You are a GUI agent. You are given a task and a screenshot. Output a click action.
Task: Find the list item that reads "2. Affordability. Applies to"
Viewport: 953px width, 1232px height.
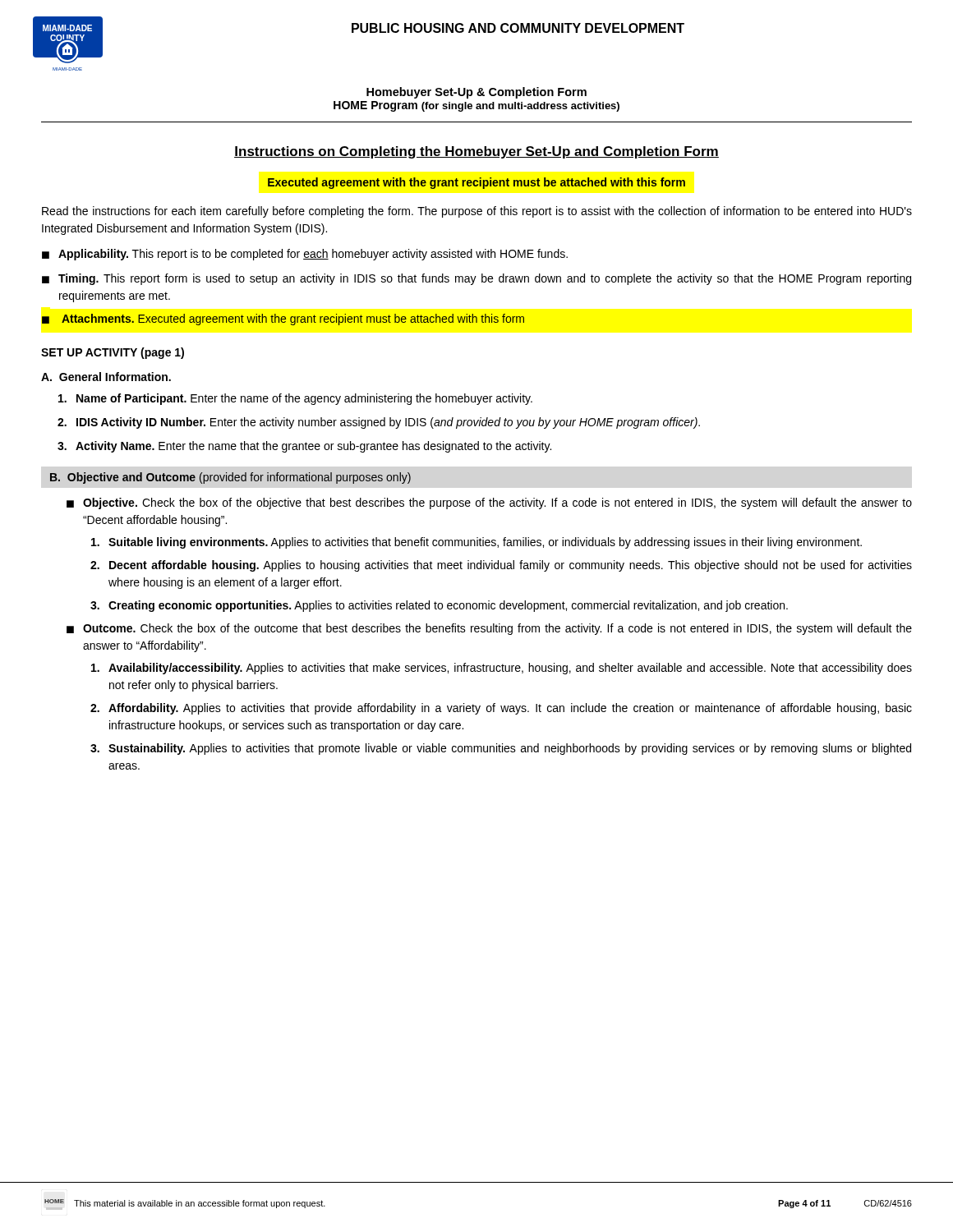pyautogui.click(x=501, y=717)
